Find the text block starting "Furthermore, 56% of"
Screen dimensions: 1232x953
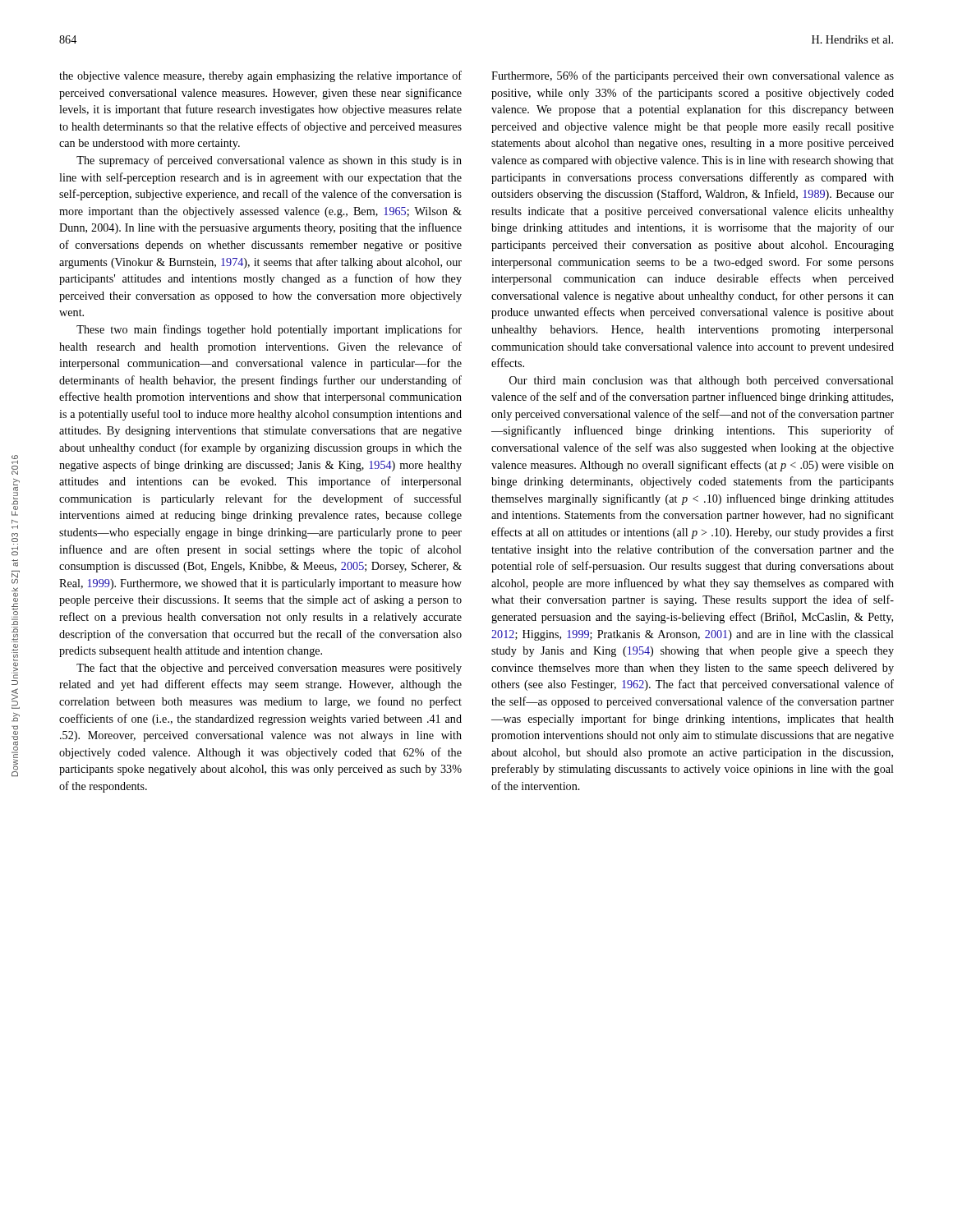693,431
